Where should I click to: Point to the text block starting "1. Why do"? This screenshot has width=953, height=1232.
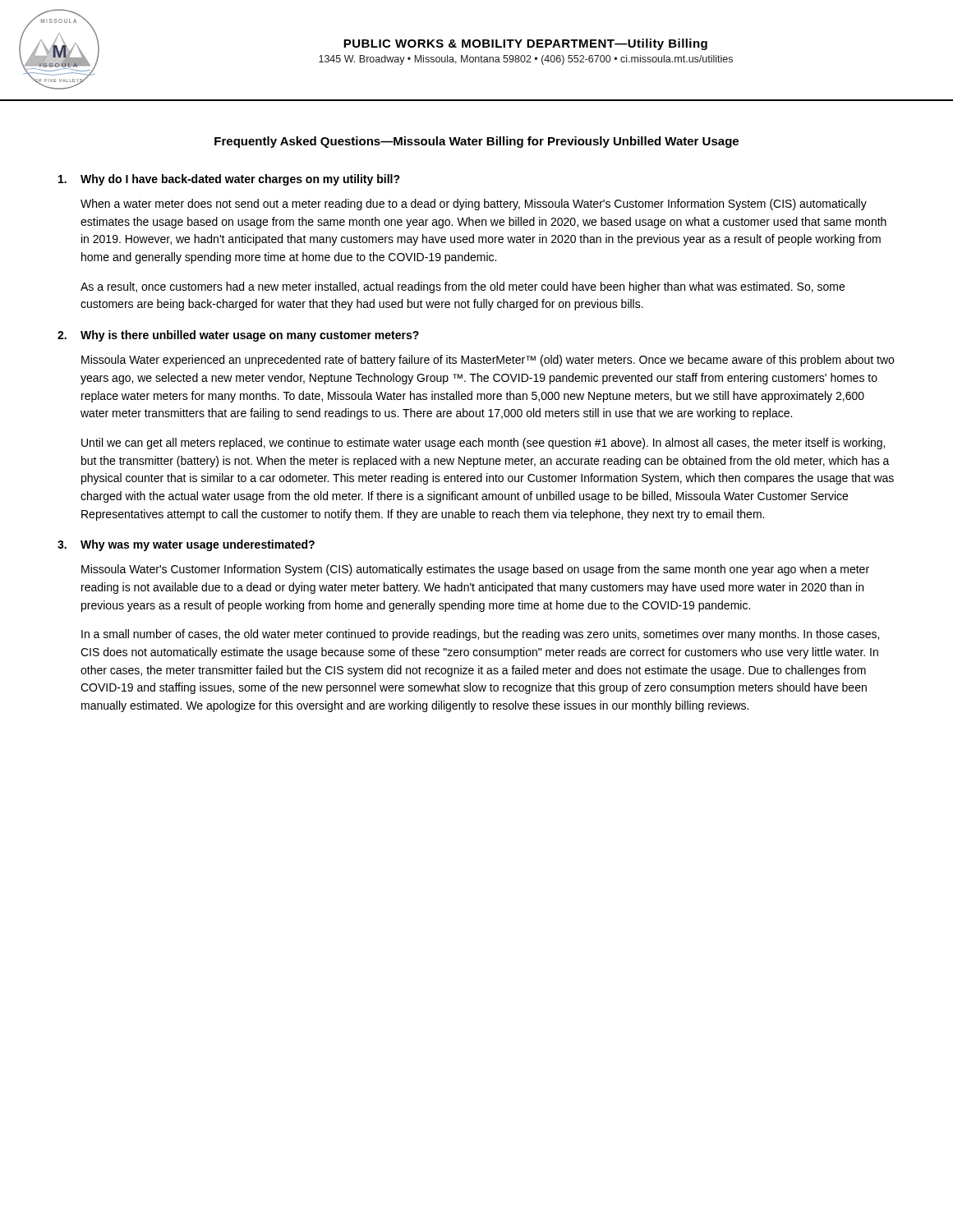[229, 179]
